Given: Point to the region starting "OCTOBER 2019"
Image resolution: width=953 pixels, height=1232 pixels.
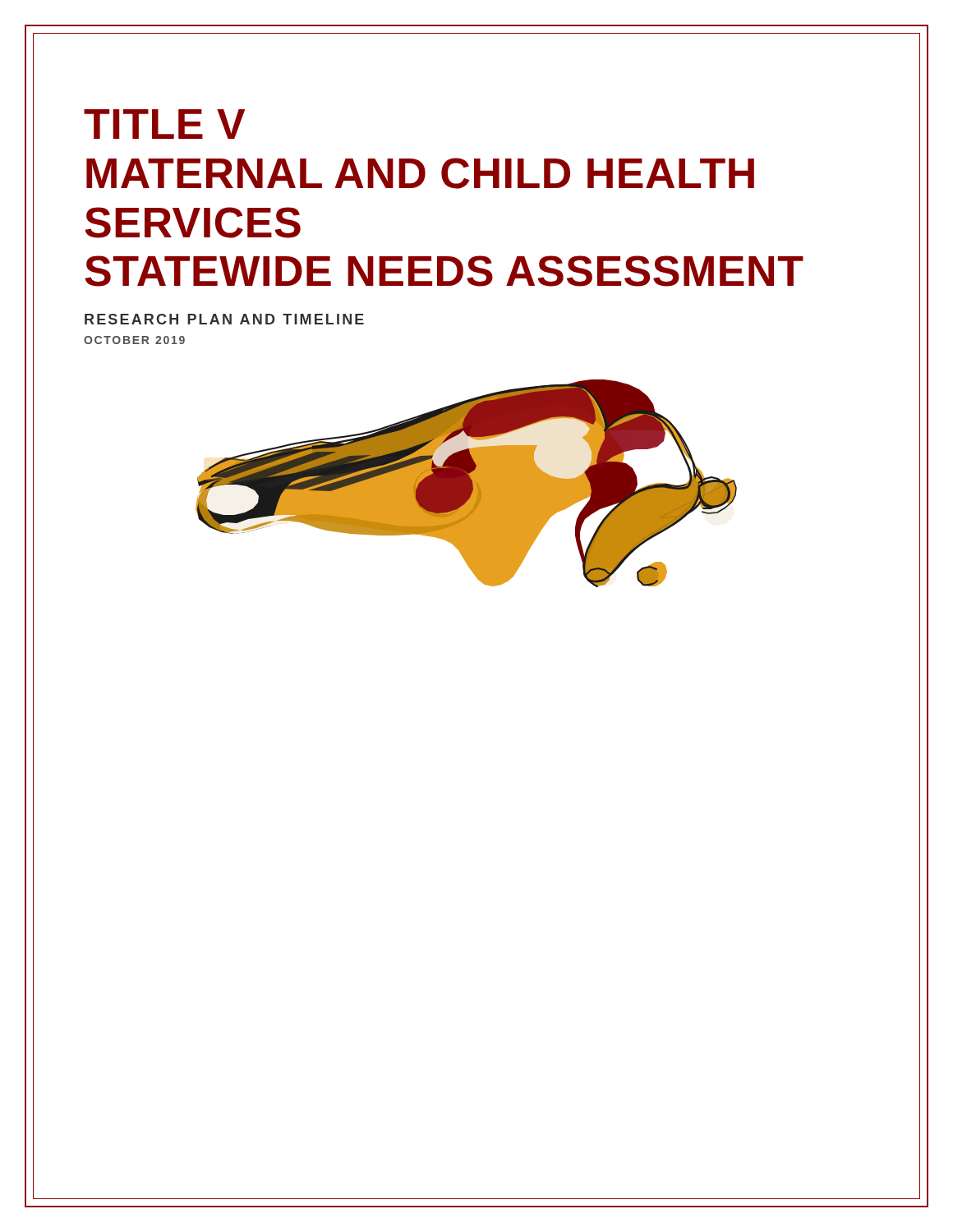Looking at the screenshot, I should tap(135, 340).
